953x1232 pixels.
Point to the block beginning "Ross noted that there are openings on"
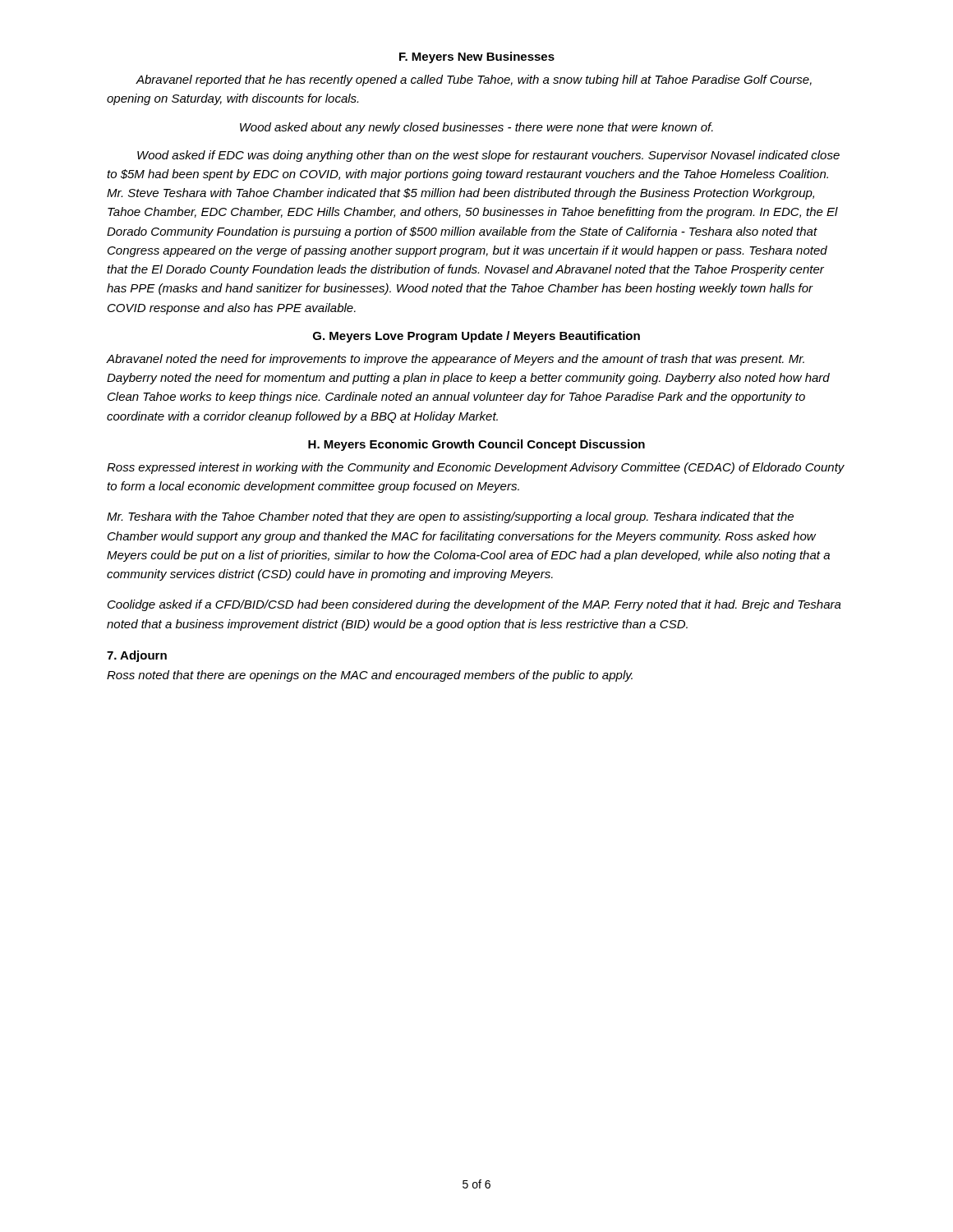tap(370, 675)
